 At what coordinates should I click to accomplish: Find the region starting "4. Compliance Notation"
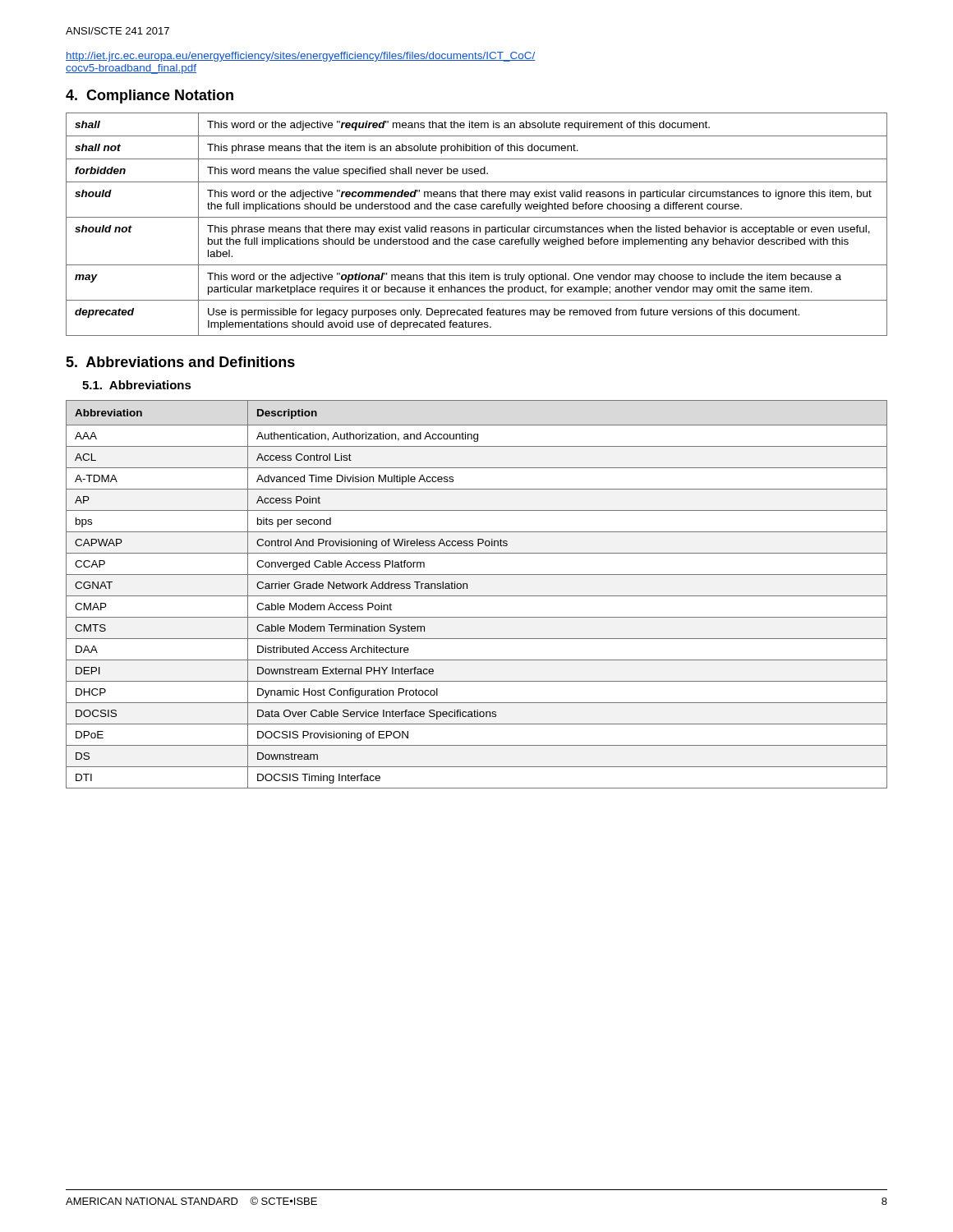click(150, 95)
